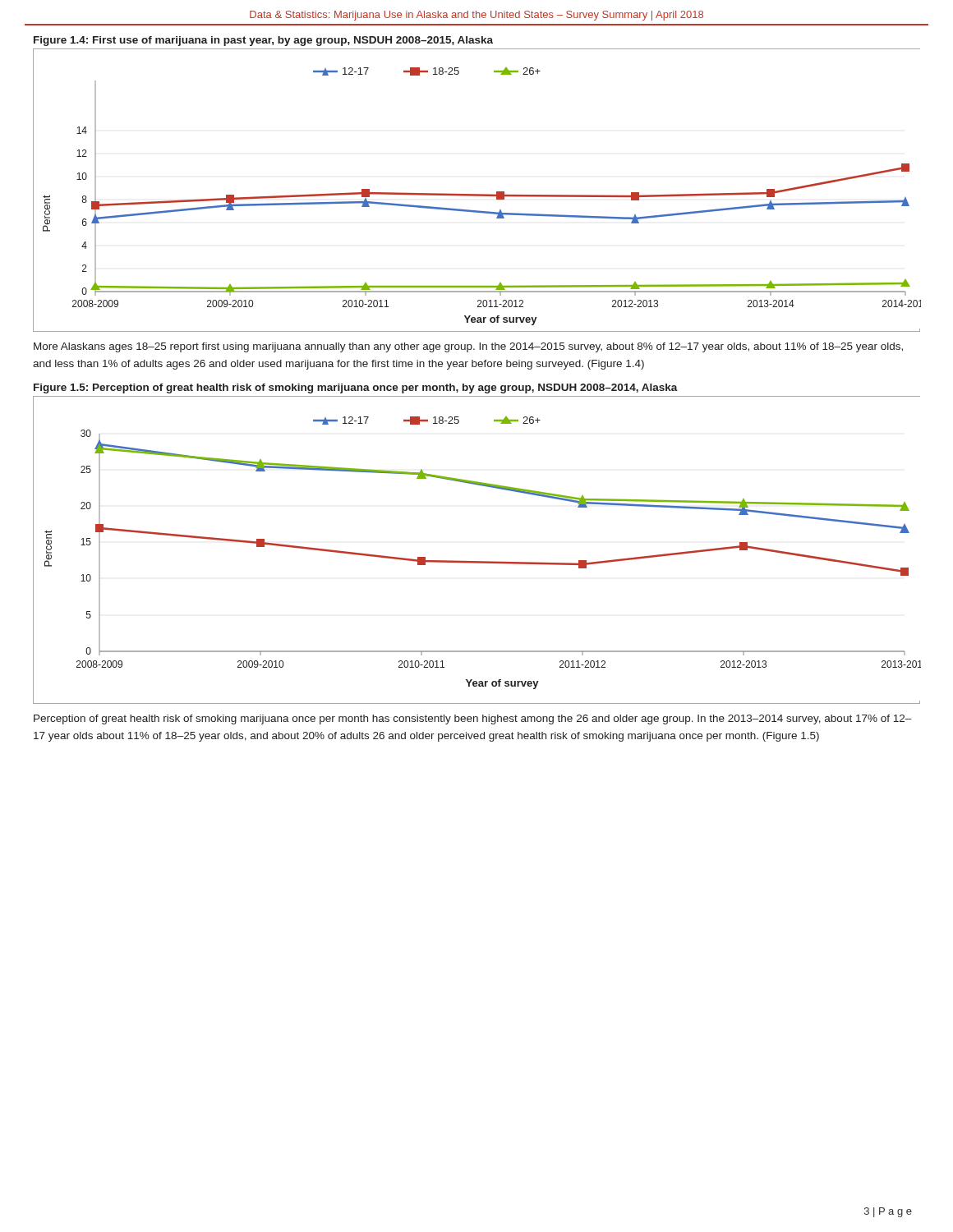Viewport: 953px width, 1232px height.
Task: Select the caption containing "Figure 1.5: Perception of great health risk"
Action: click(x=355, y=387)
